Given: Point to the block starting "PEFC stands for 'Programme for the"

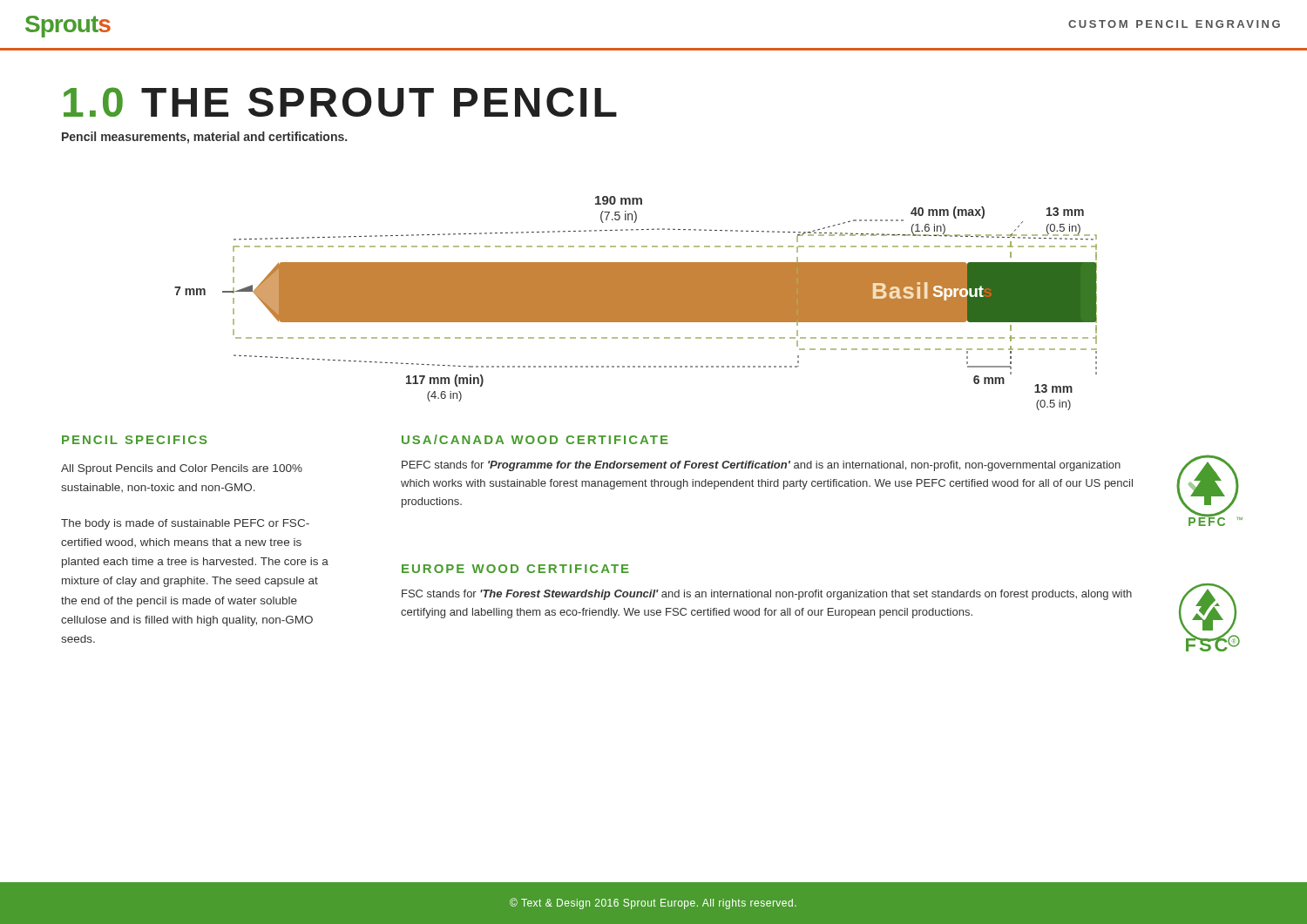Looking at the screenshot, I should (767, 483).
